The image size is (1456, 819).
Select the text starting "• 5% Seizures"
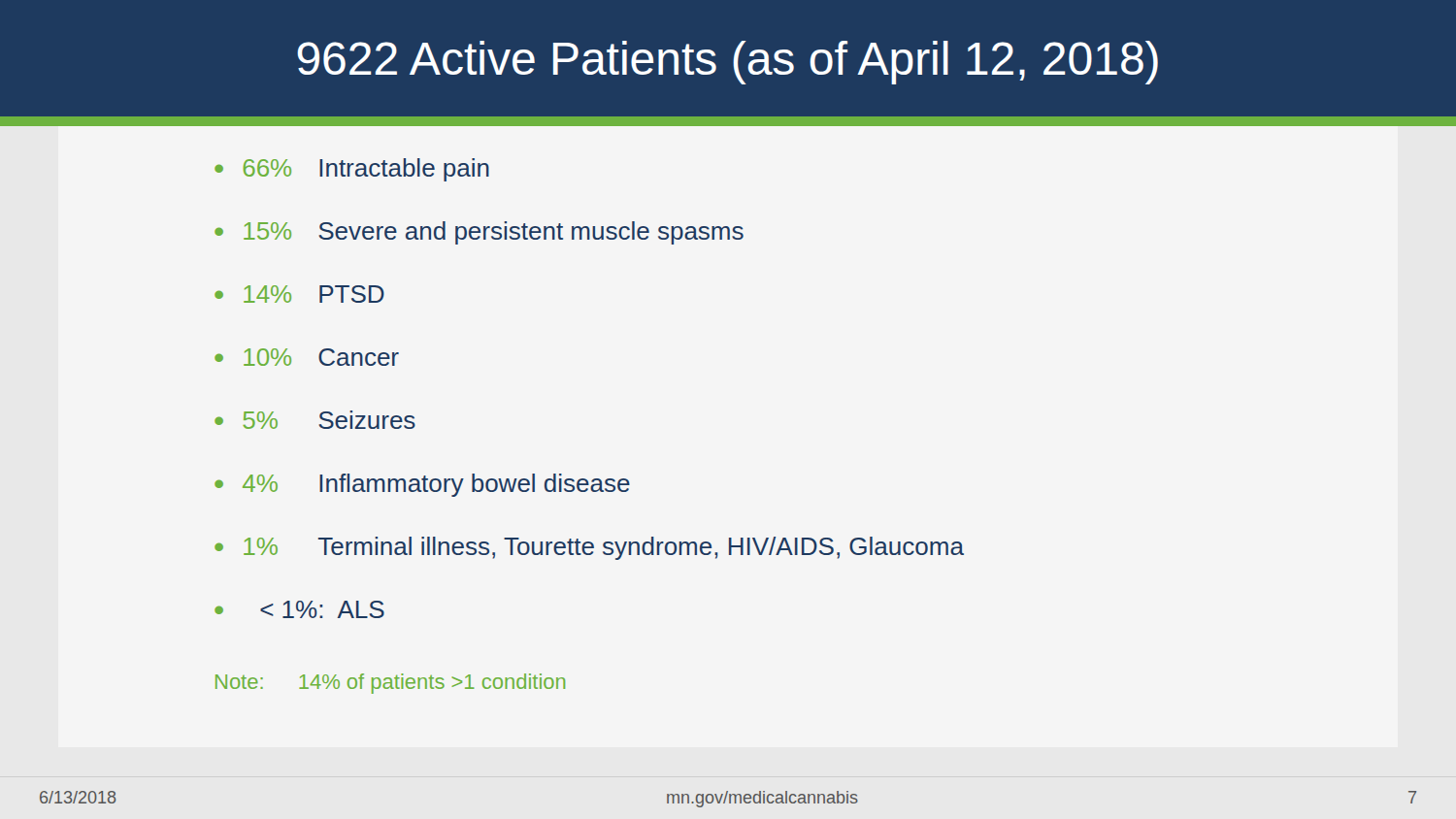click(x=315, y=421)
